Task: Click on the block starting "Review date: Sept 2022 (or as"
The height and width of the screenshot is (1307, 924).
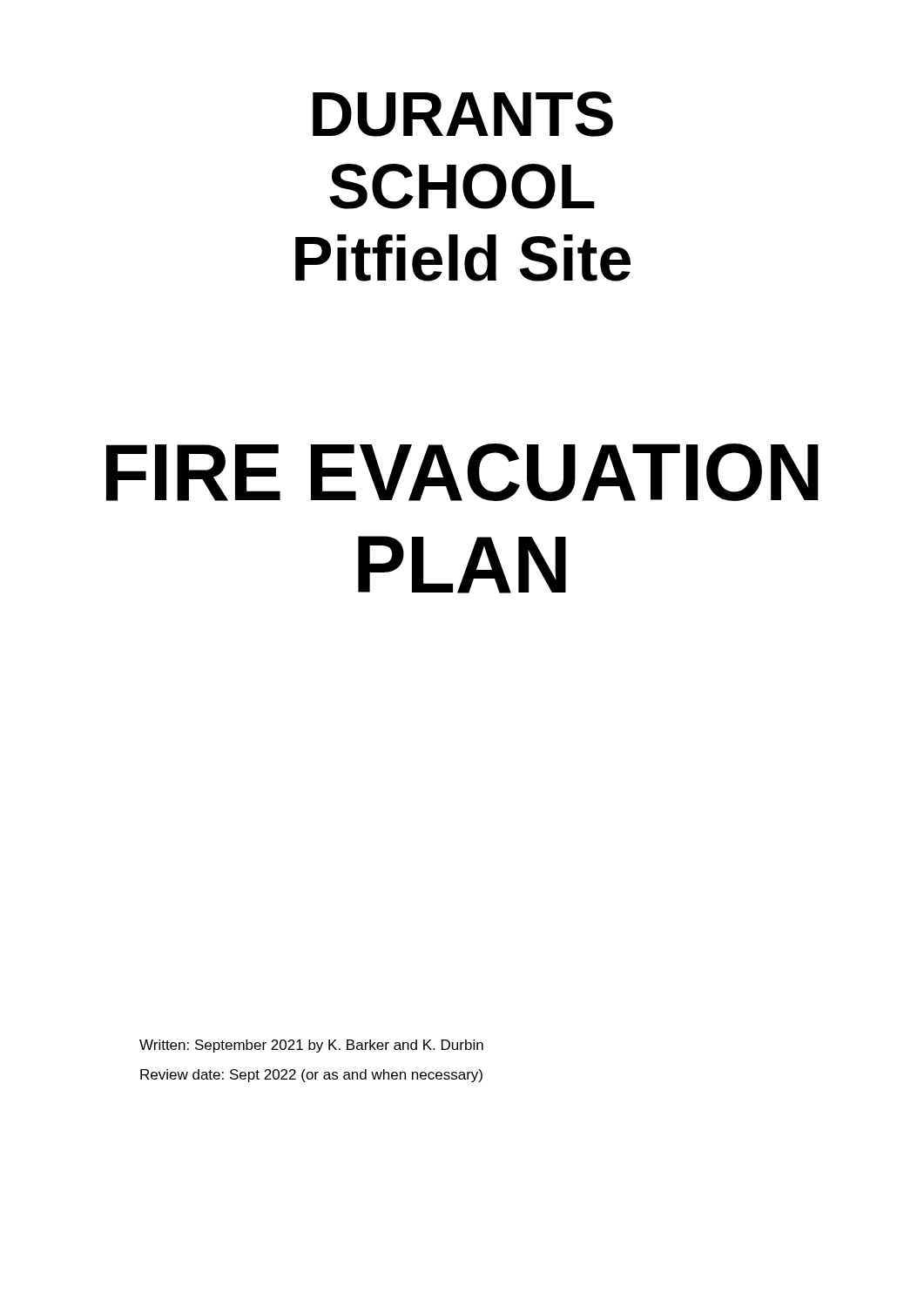Action: point(311,1075)
